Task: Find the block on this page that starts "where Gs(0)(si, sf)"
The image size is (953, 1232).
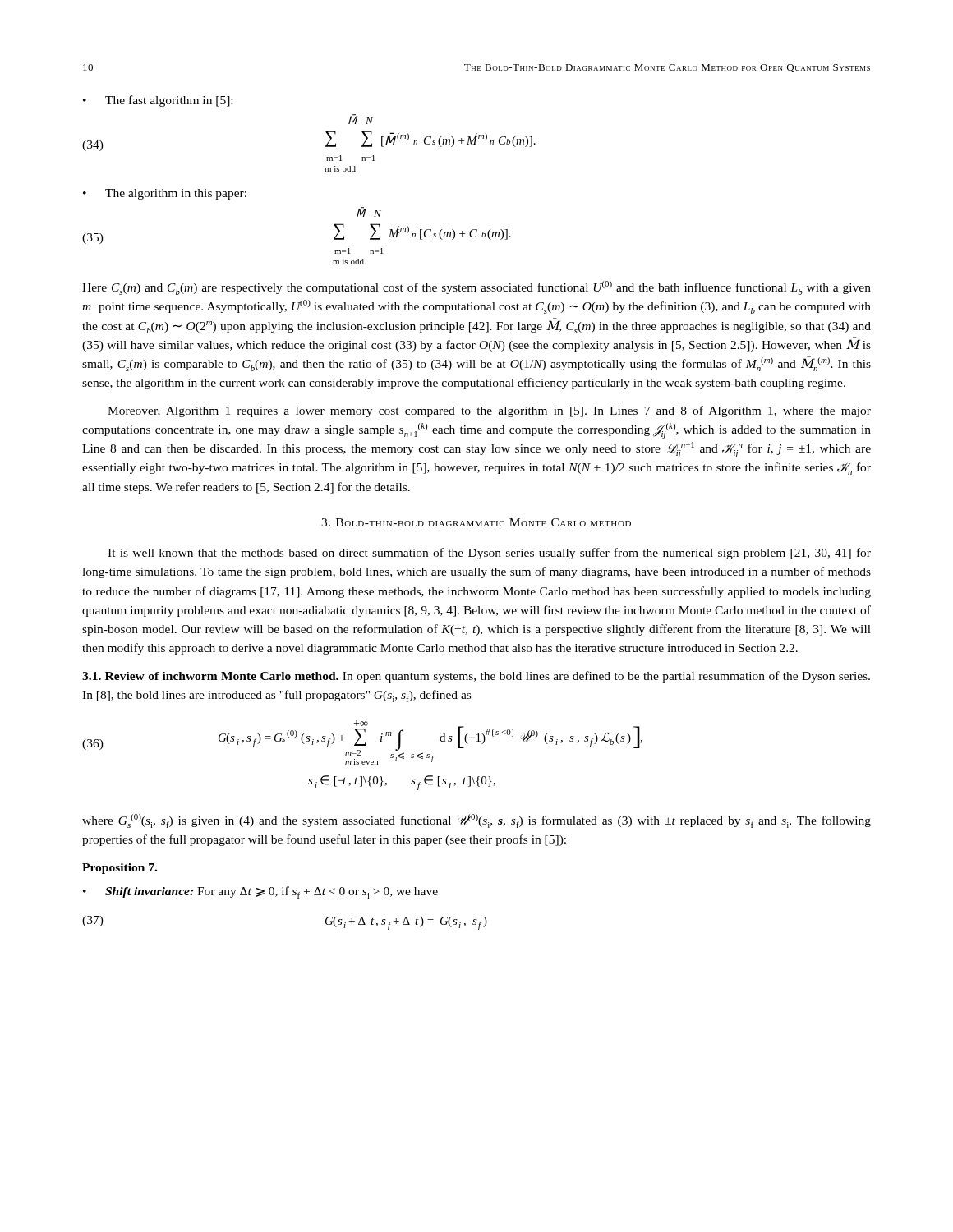Action: (x=476, y=829)
